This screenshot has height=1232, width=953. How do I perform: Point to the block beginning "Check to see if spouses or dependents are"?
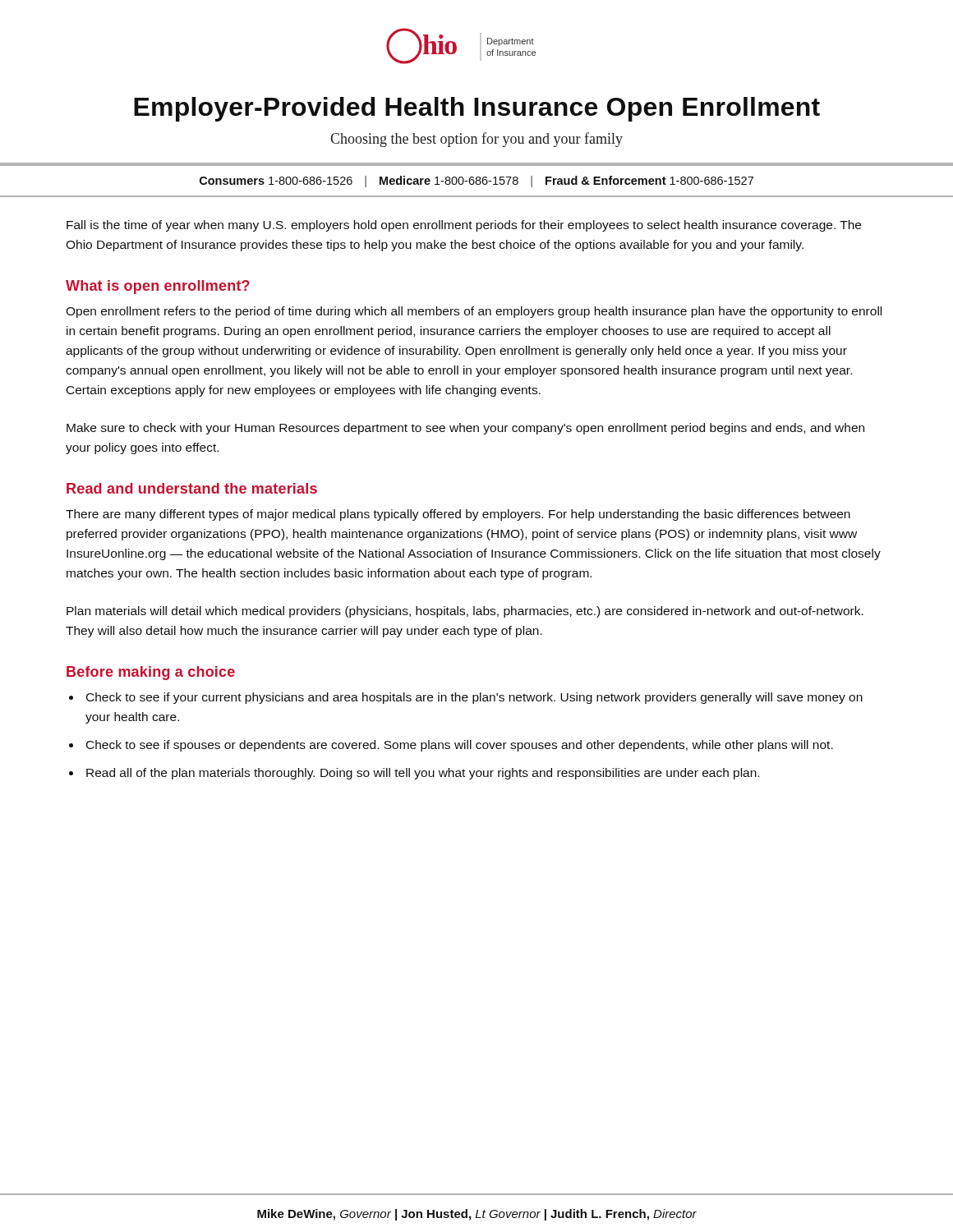click(460, 745)
